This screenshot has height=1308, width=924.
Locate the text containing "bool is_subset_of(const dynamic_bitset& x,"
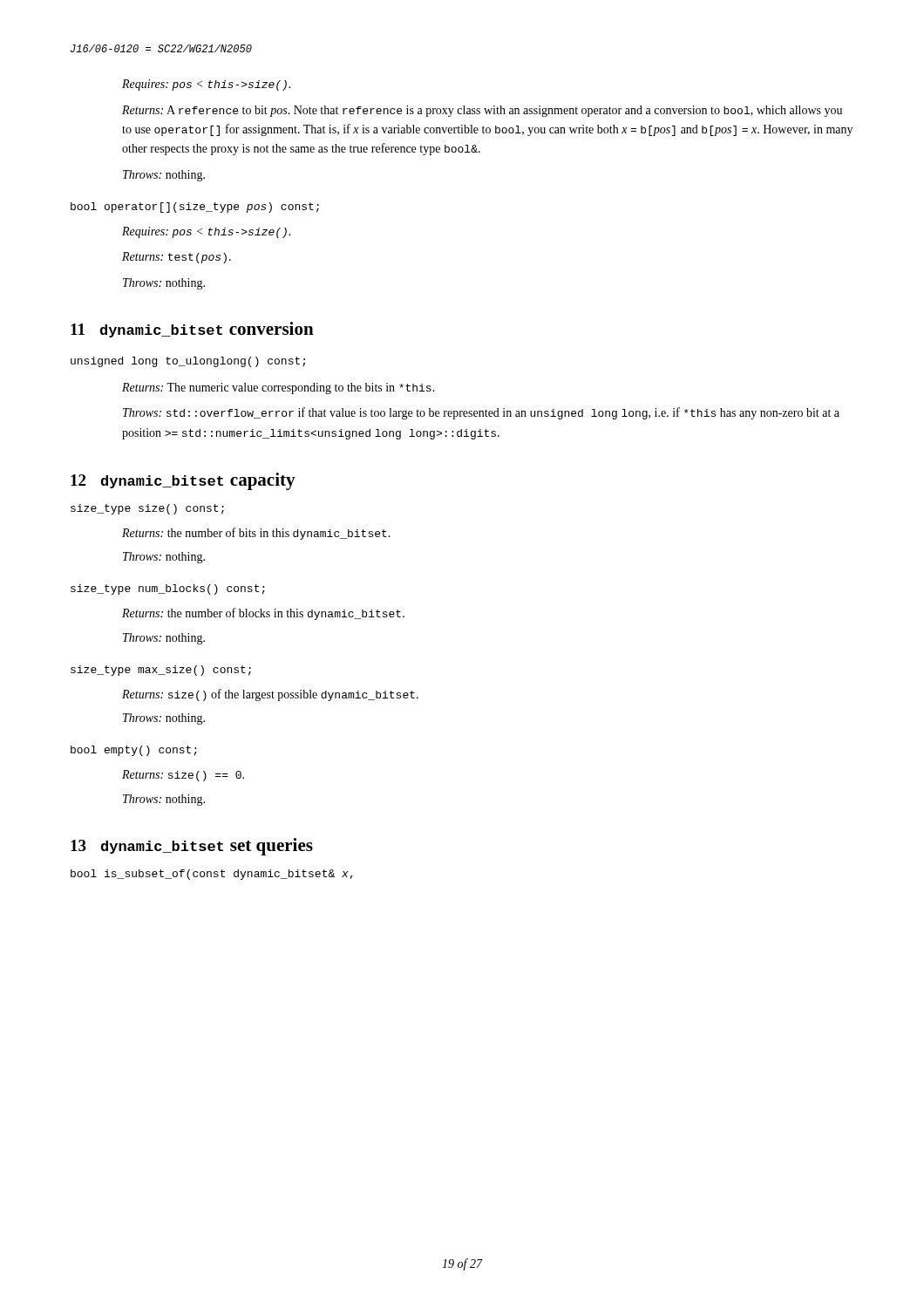click(x=213, y=874)
